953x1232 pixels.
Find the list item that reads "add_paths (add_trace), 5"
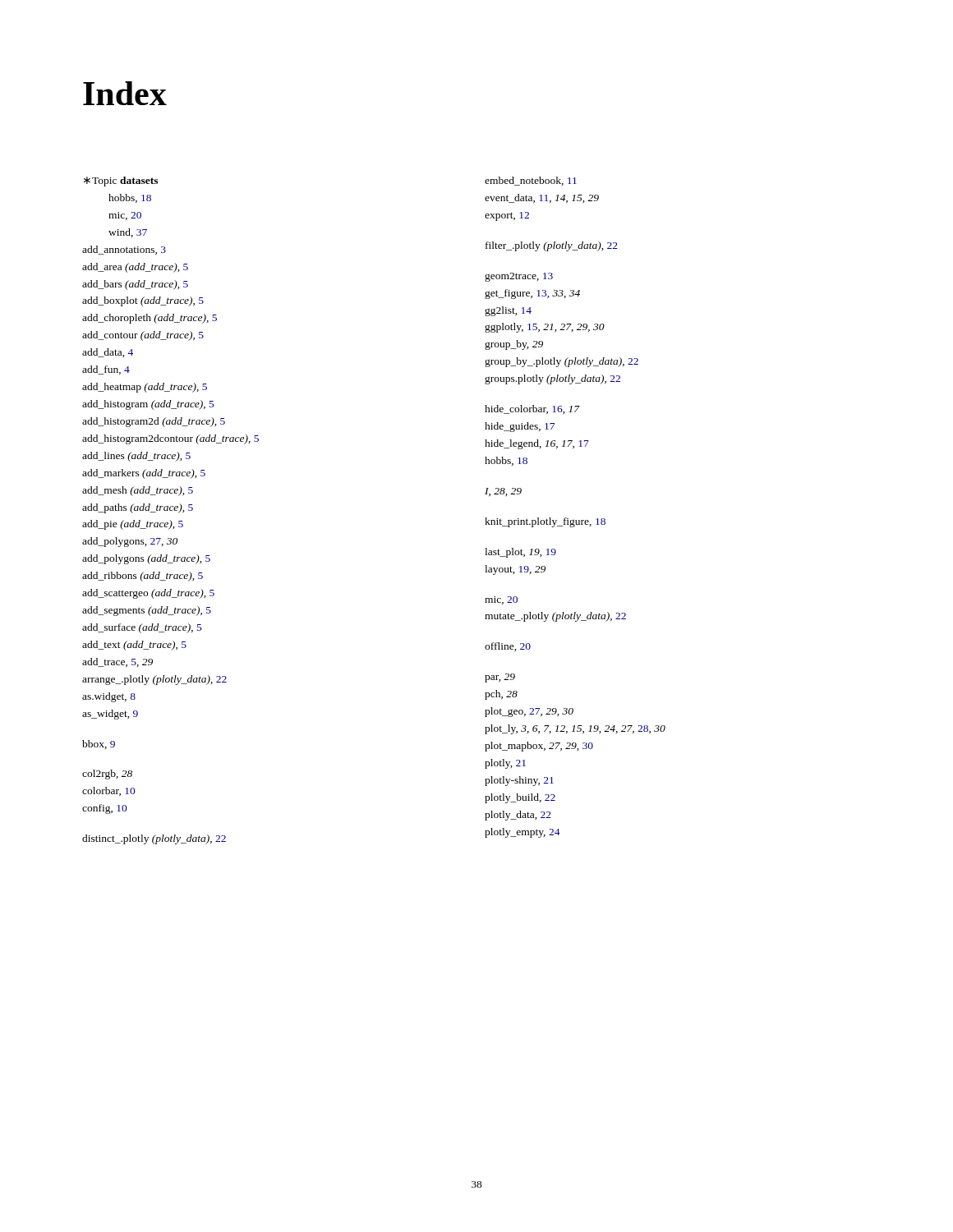(138, 507)
